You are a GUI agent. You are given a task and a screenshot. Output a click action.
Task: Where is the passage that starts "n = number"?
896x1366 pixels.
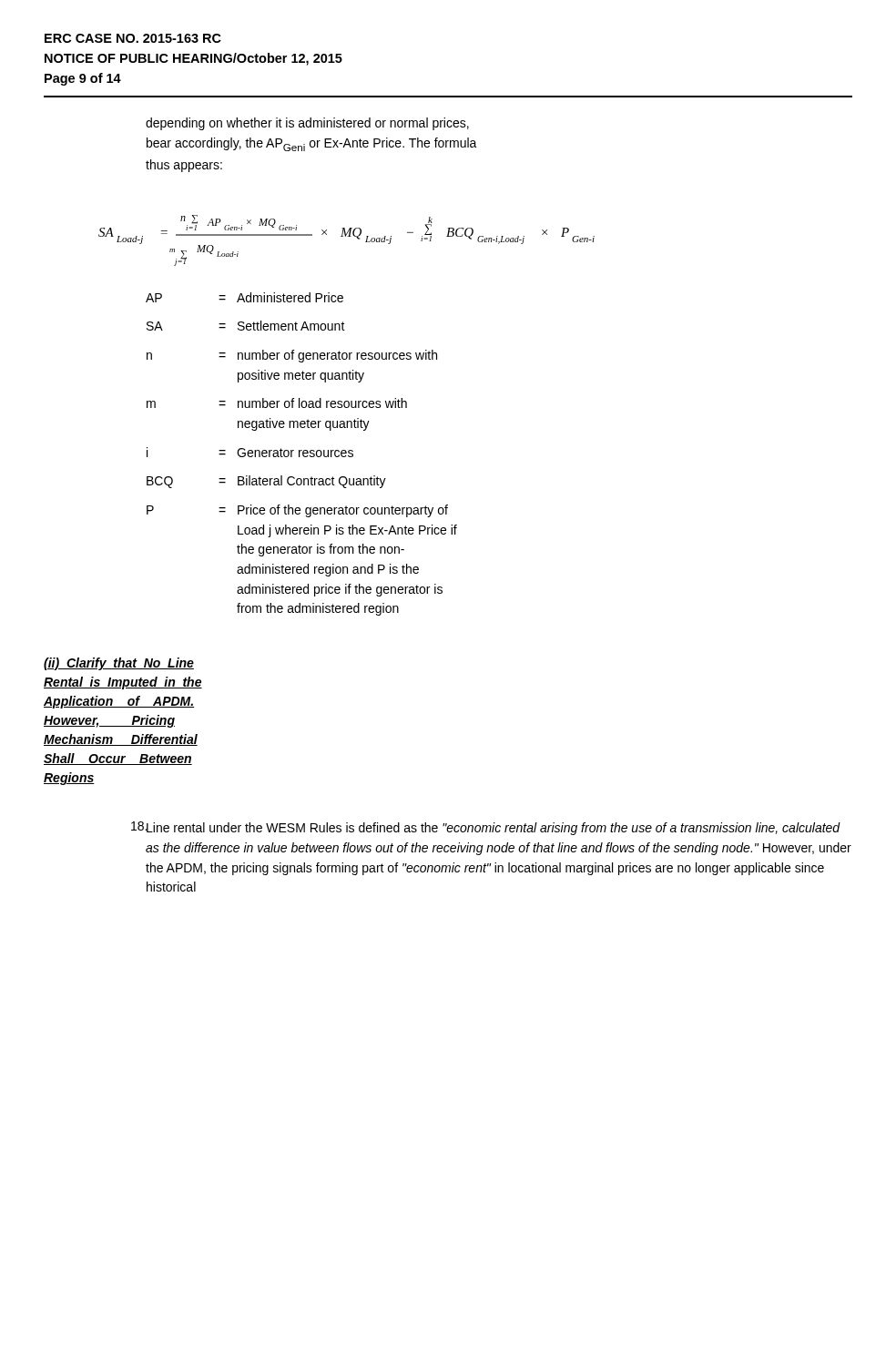(x=292, y=356)
